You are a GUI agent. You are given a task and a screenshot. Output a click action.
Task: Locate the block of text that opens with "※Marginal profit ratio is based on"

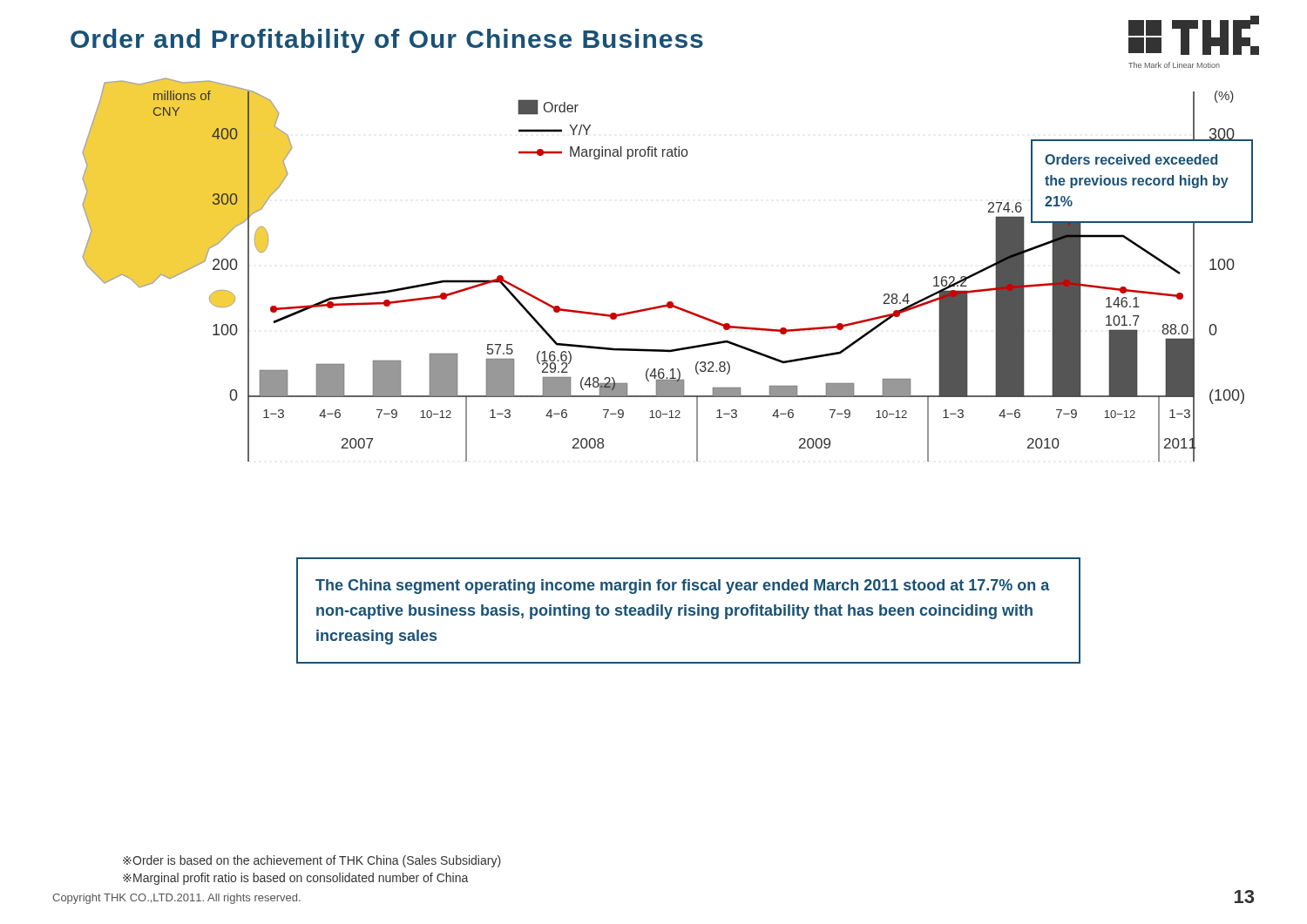pos(295,878)
